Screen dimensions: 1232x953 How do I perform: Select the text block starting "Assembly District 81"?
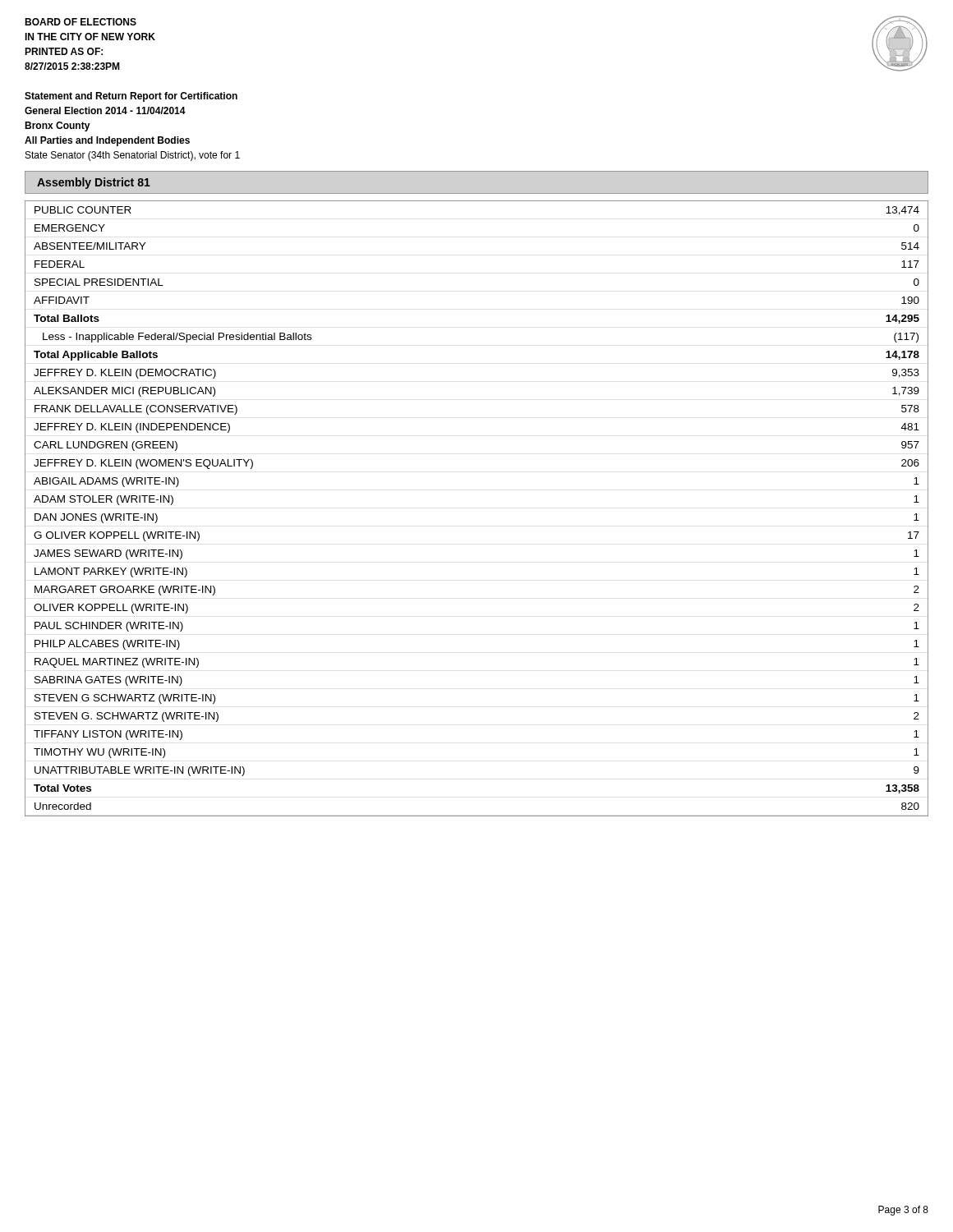(x=94, y=182)
